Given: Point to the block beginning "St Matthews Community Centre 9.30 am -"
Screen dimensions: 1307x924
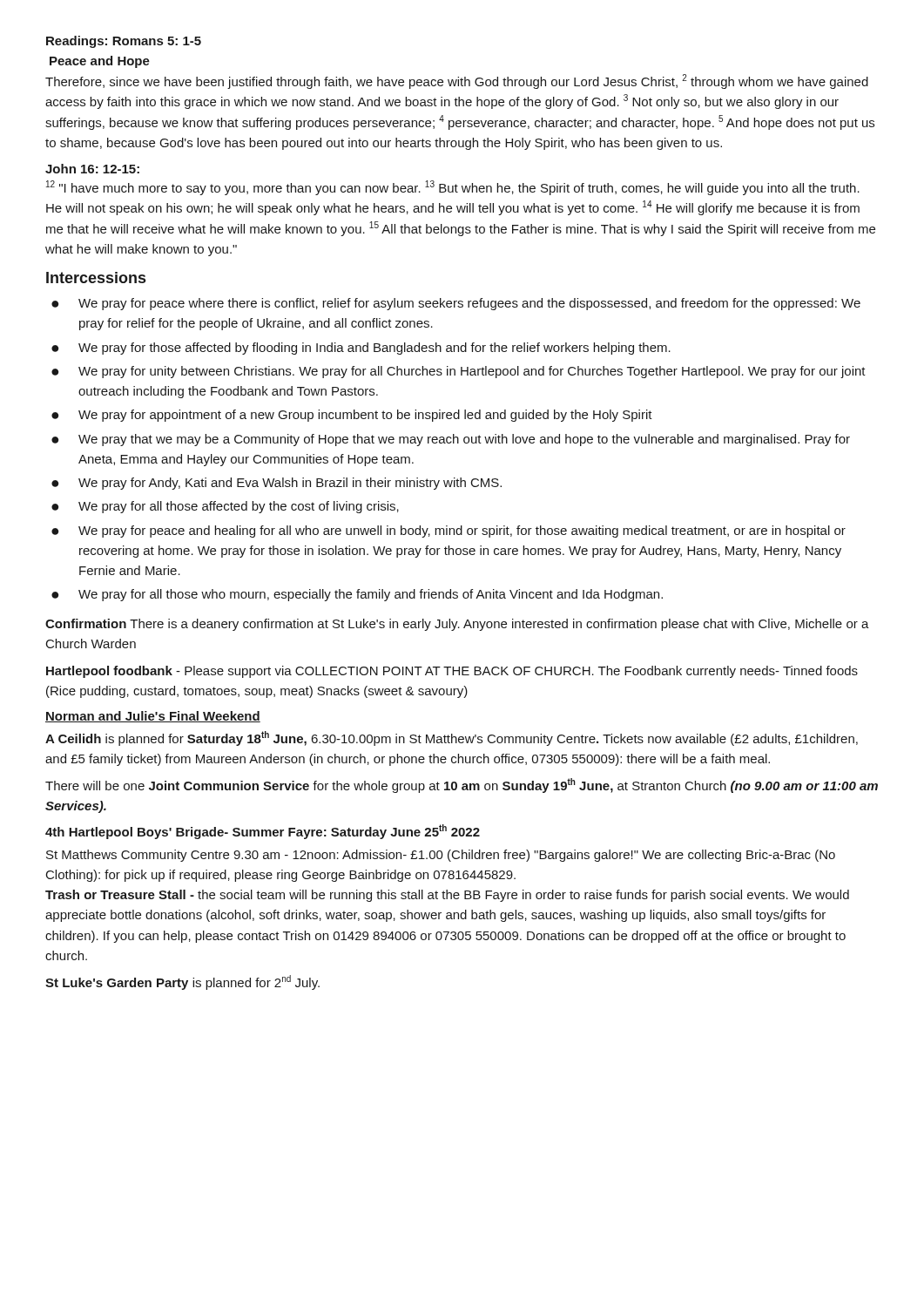Looking at the screenshot, I should point(447,905).
